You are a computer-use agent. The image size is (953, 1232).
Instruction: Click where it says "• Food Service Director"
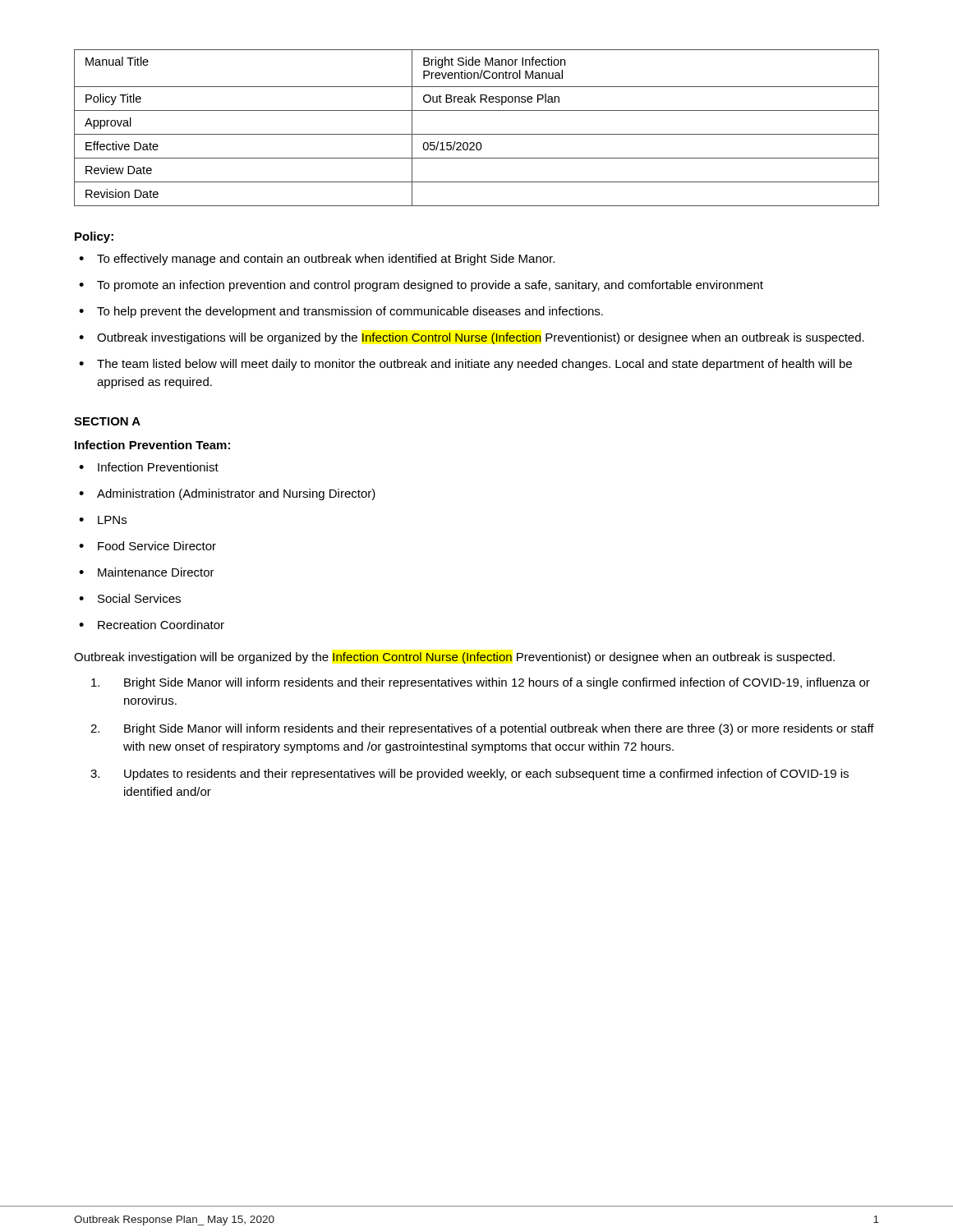pyautogui.click(x=147, y=546)
